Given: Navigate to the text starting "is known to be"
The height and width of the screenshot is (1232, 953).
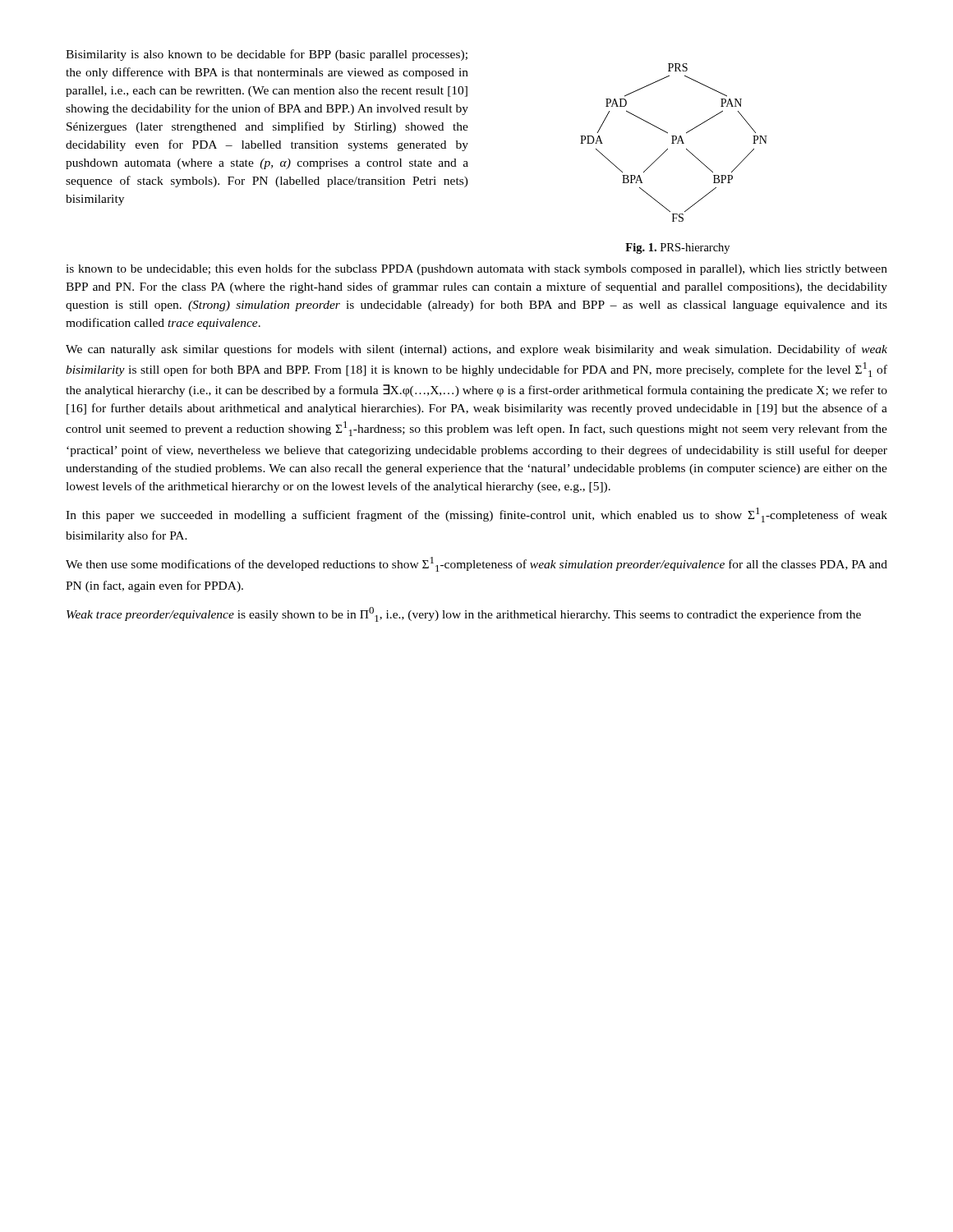Looking at the screenshot, I should (476, 295).
